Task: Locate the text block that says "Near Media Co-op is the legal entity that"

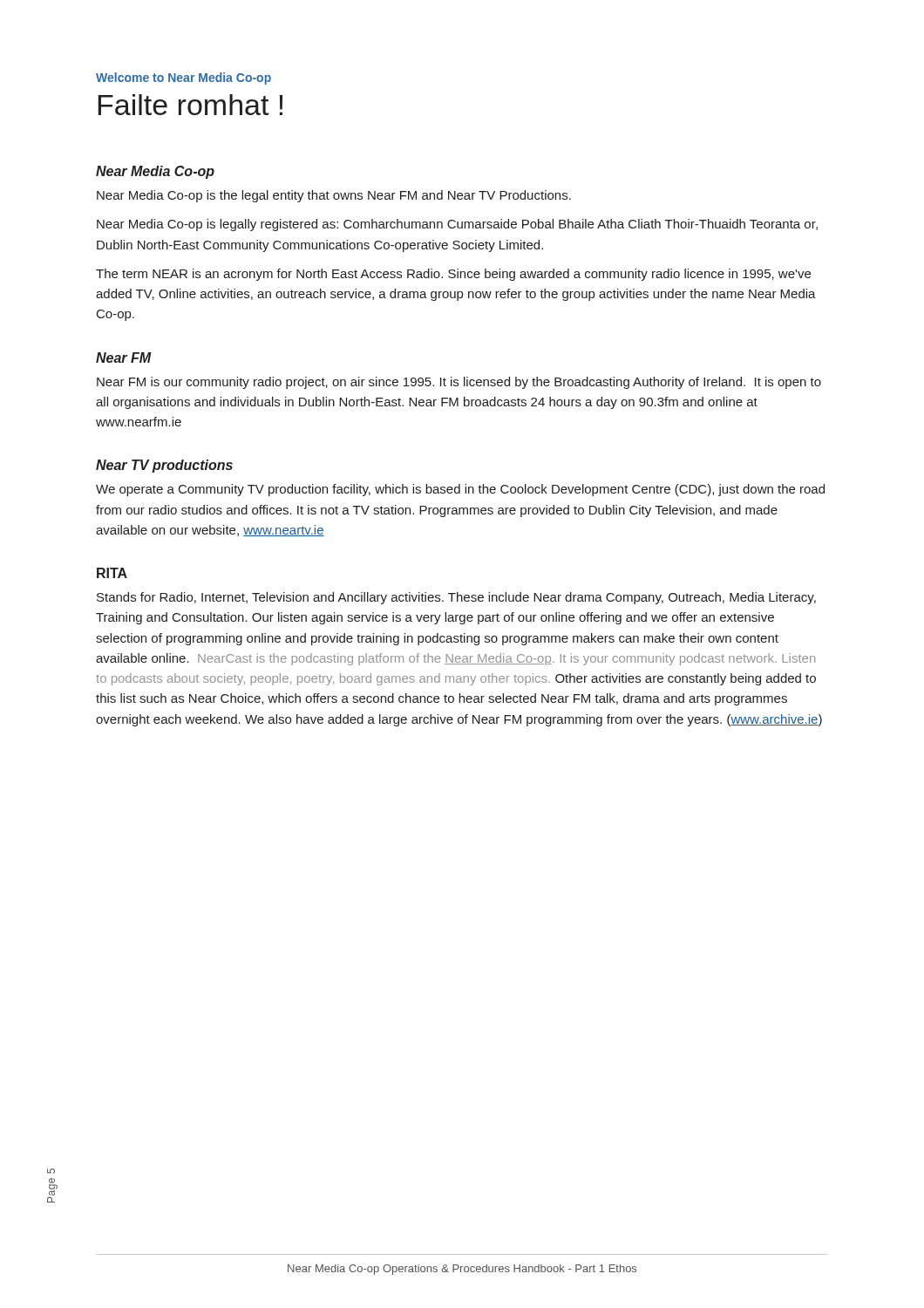Action: pyautogui.click(x=462, y=195)
